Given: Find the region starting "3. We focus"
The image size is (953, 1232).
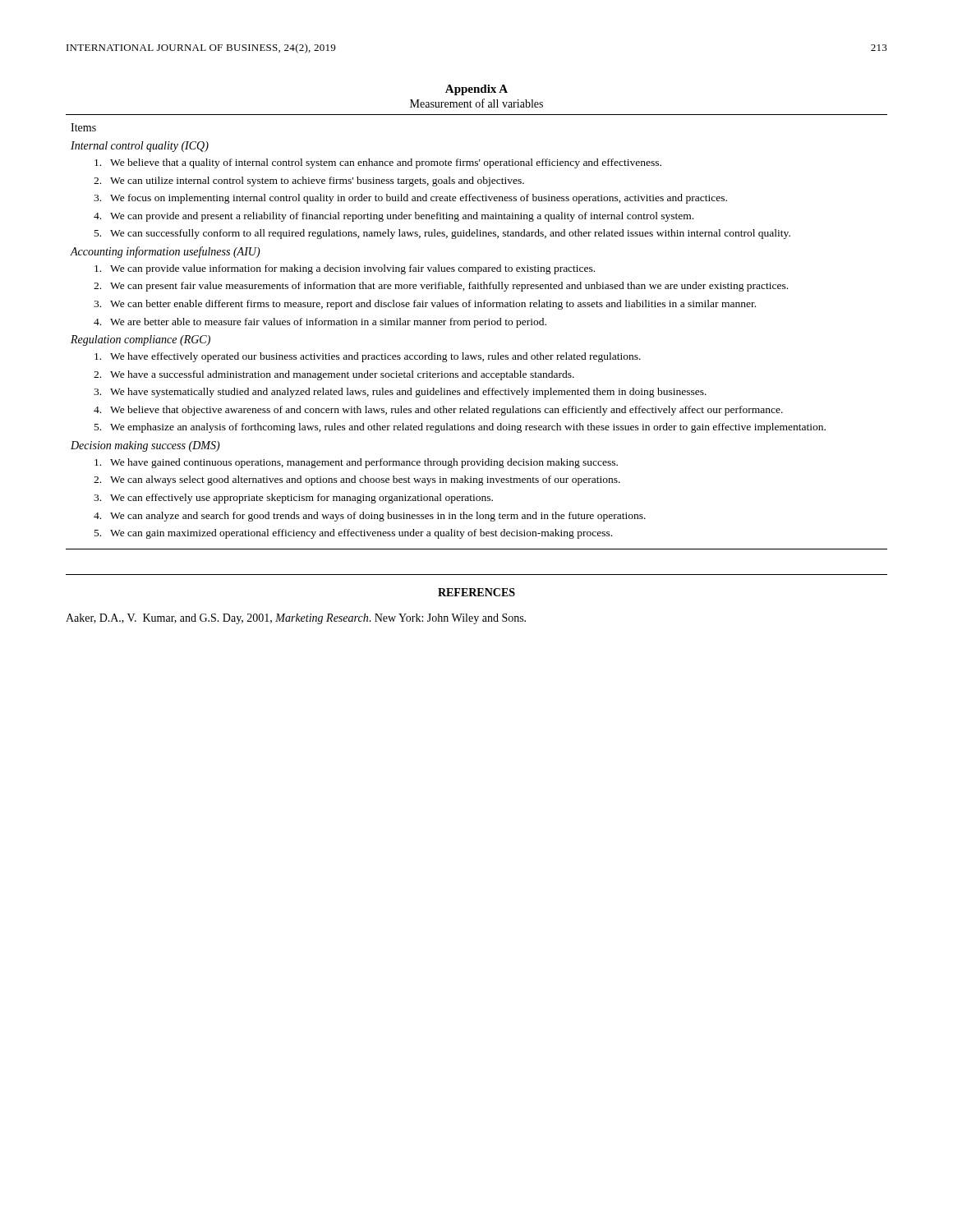Looking at the screenshot, I should point(476,198).
